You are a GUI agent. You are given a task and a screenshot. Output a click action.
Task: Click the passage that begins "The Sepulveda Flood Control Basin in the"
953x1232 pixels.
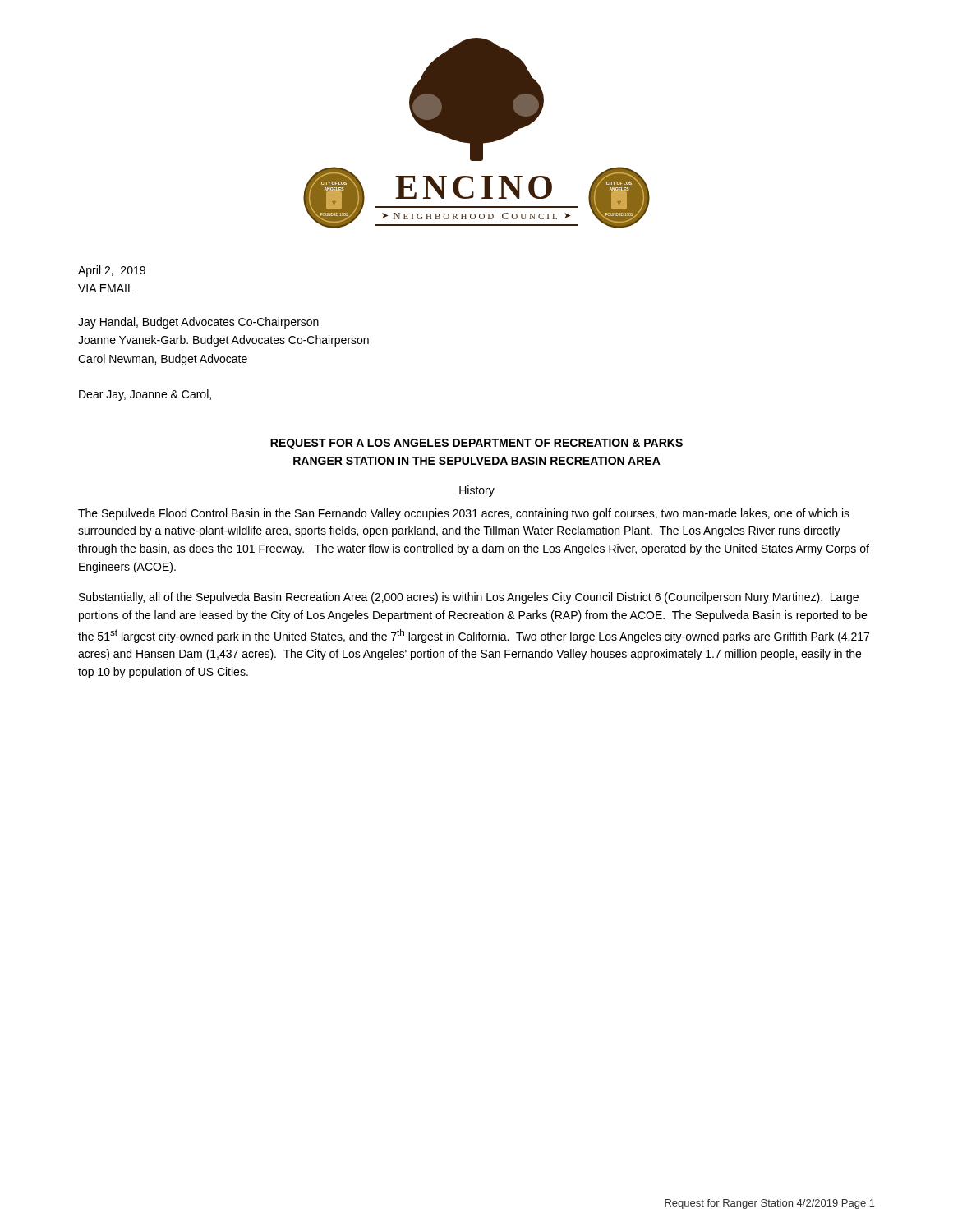pyautogui.click(x=474, y=540)
